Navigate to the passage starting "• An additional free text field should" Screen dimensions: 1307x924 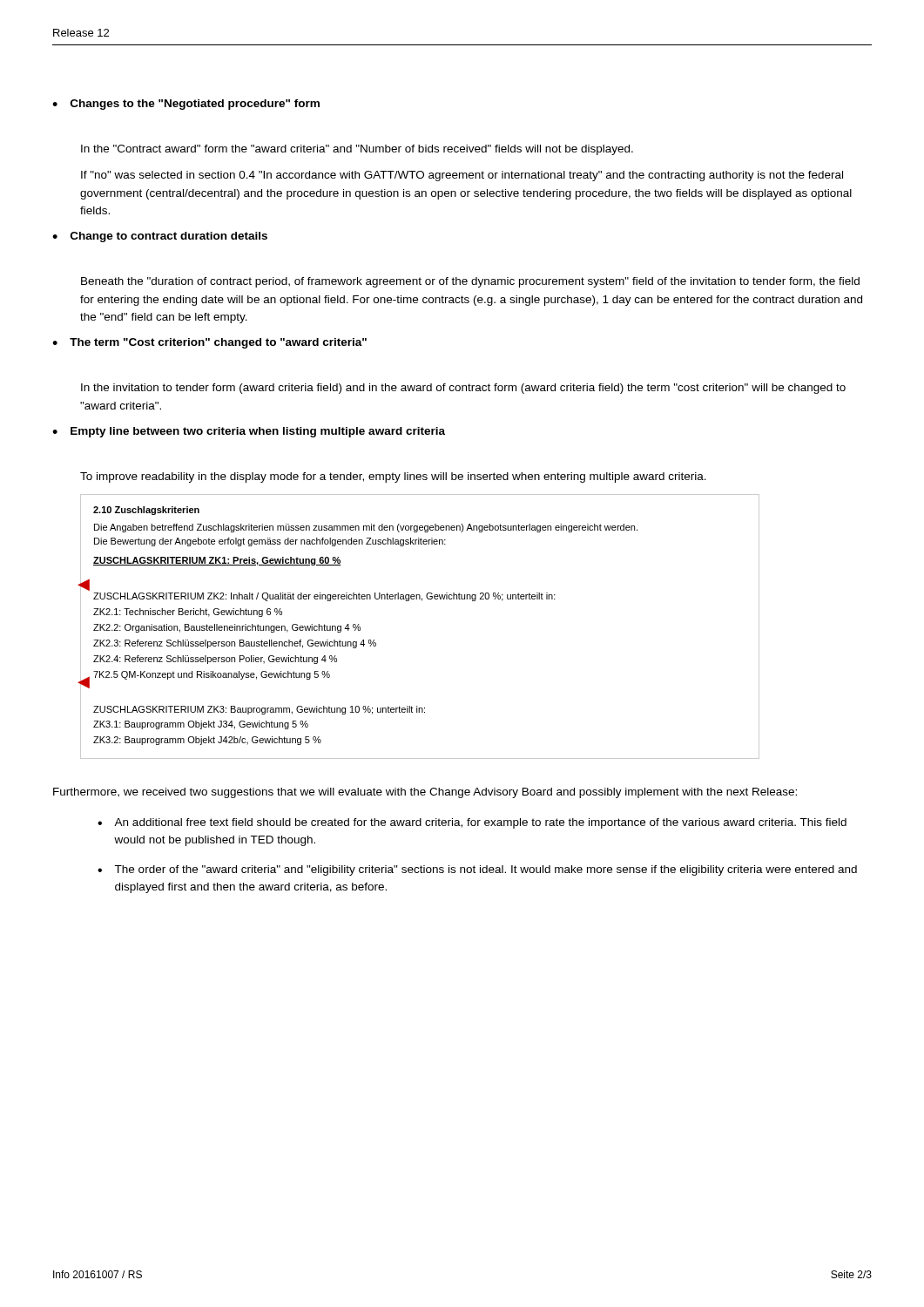(x=485, y=831)
